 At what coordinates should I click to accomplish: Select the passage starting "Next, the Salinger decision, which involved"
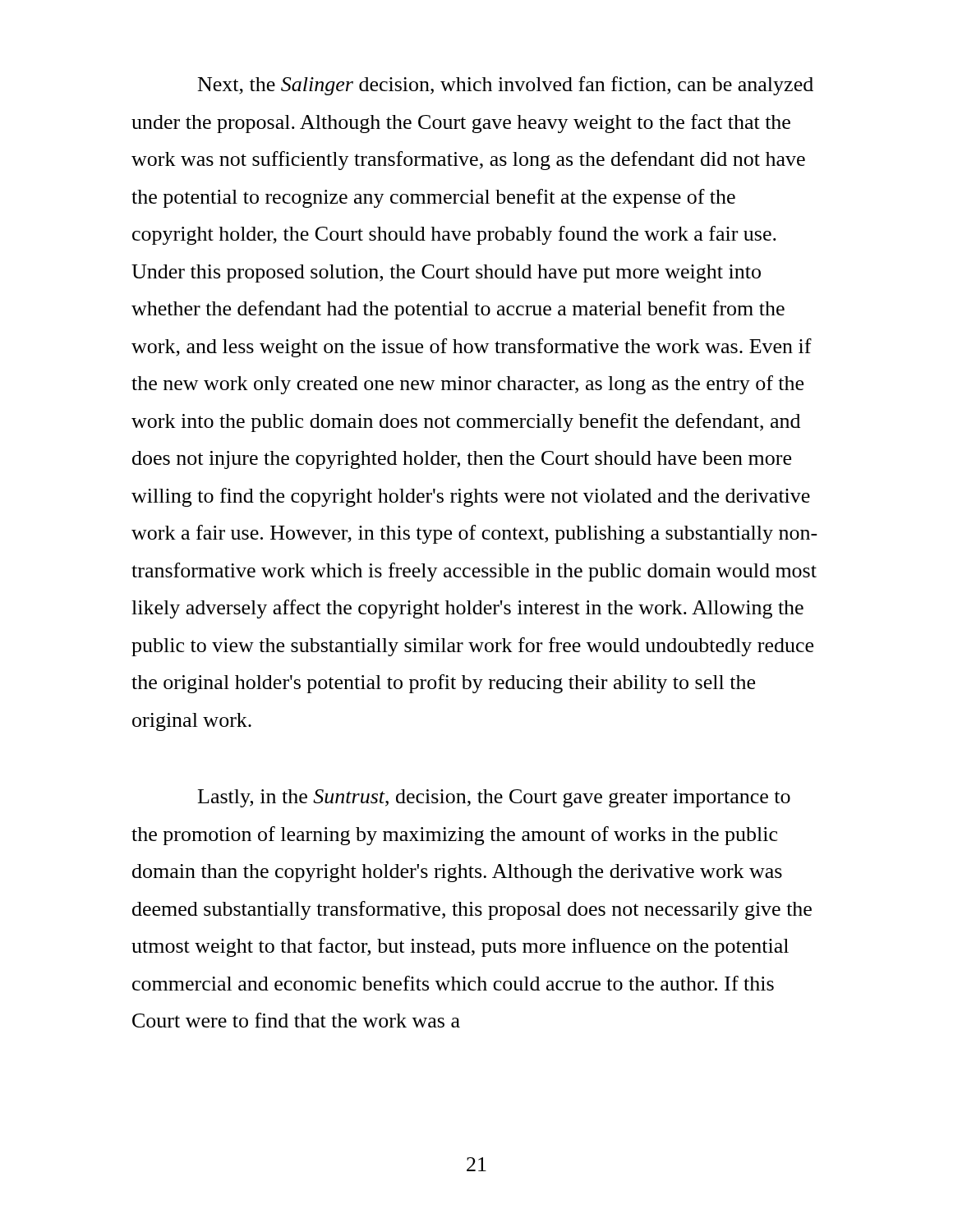click(x=506, y=86)
